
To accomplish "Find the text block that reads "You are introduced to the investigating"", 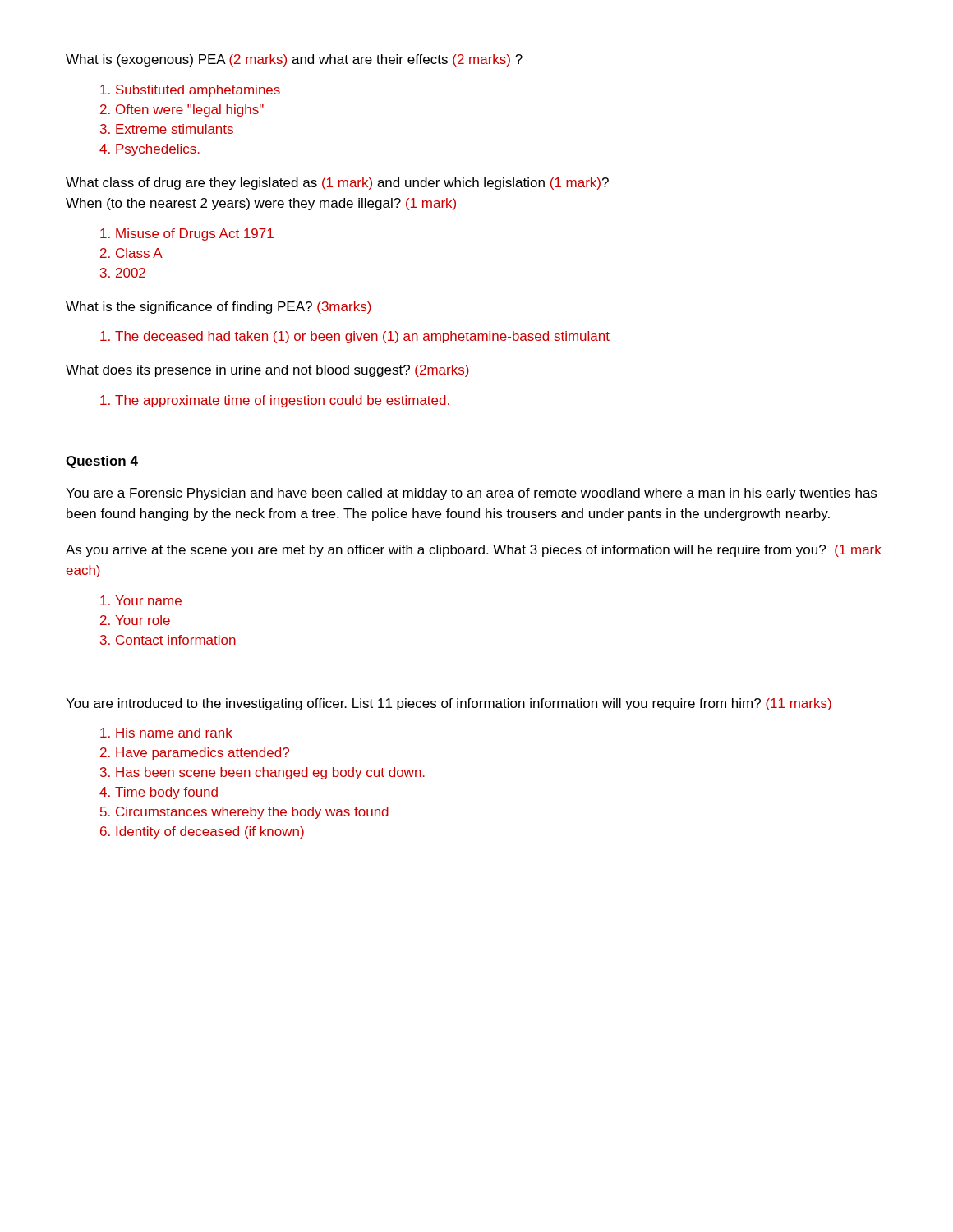I will (449, 703).
